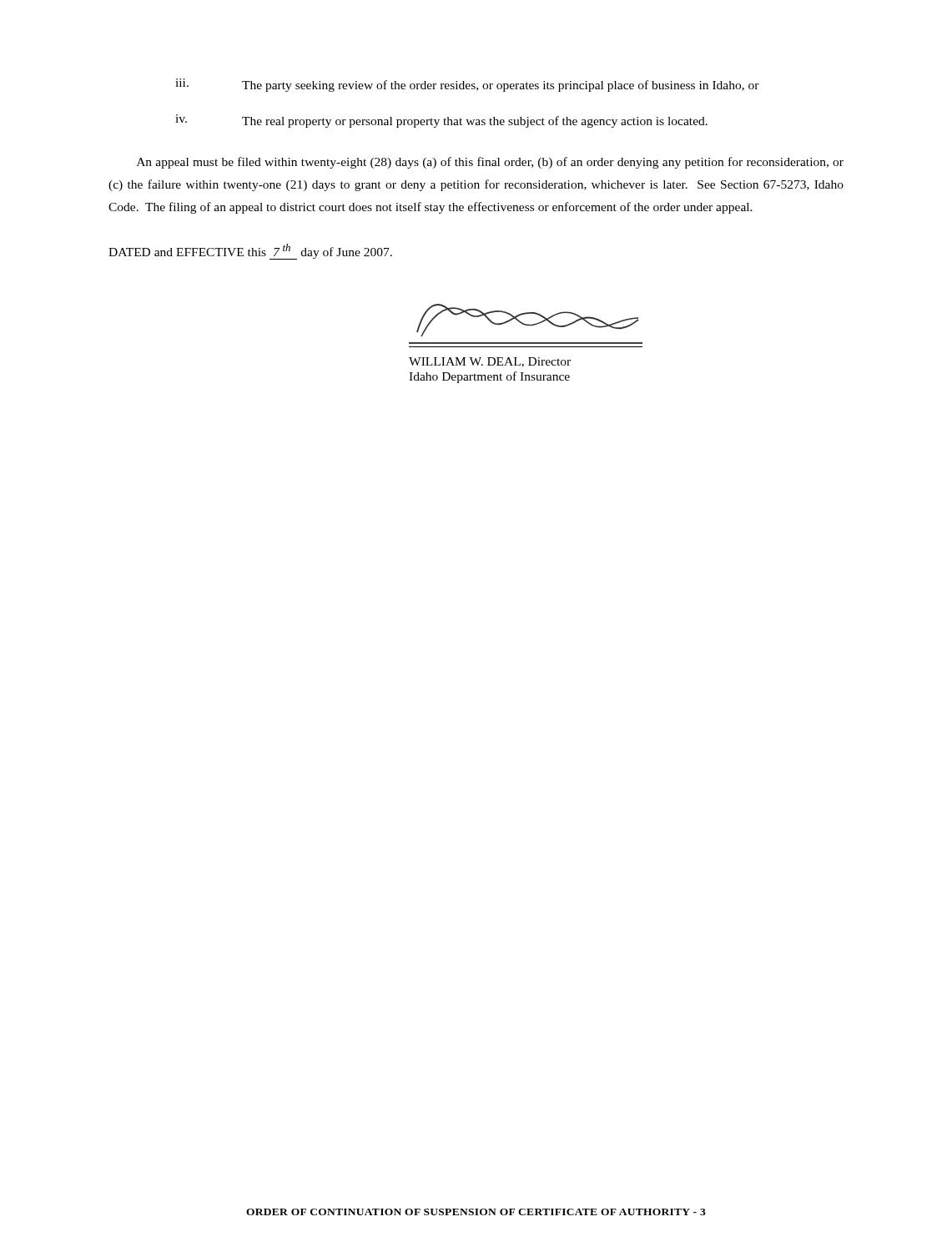Locate the illustration
Image resolution: width=952 pixels, height=1252 pixels.
point(626,339)
